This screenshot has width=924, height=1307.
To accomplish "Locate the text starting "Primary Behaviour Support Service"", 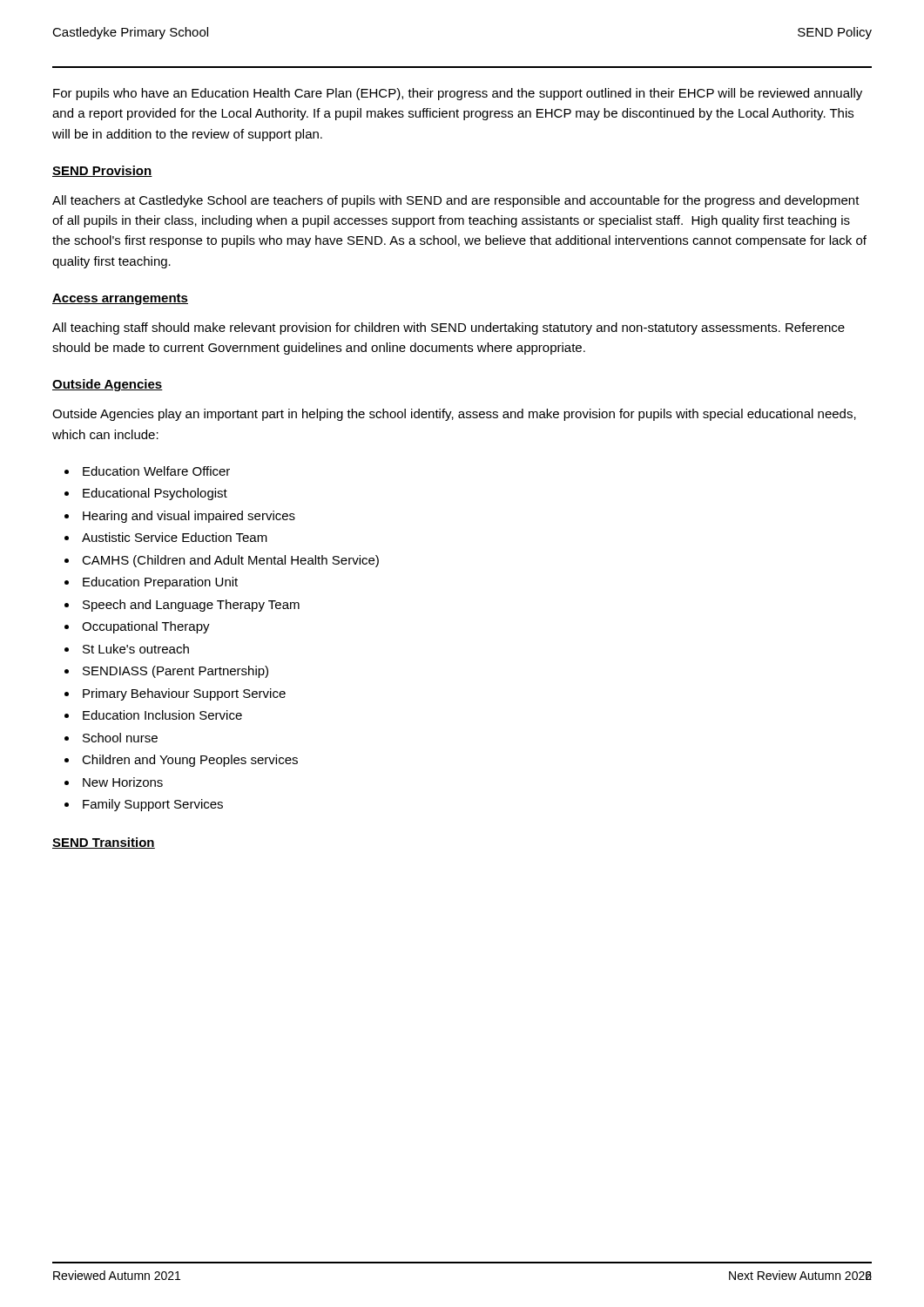I will [184, 693].
